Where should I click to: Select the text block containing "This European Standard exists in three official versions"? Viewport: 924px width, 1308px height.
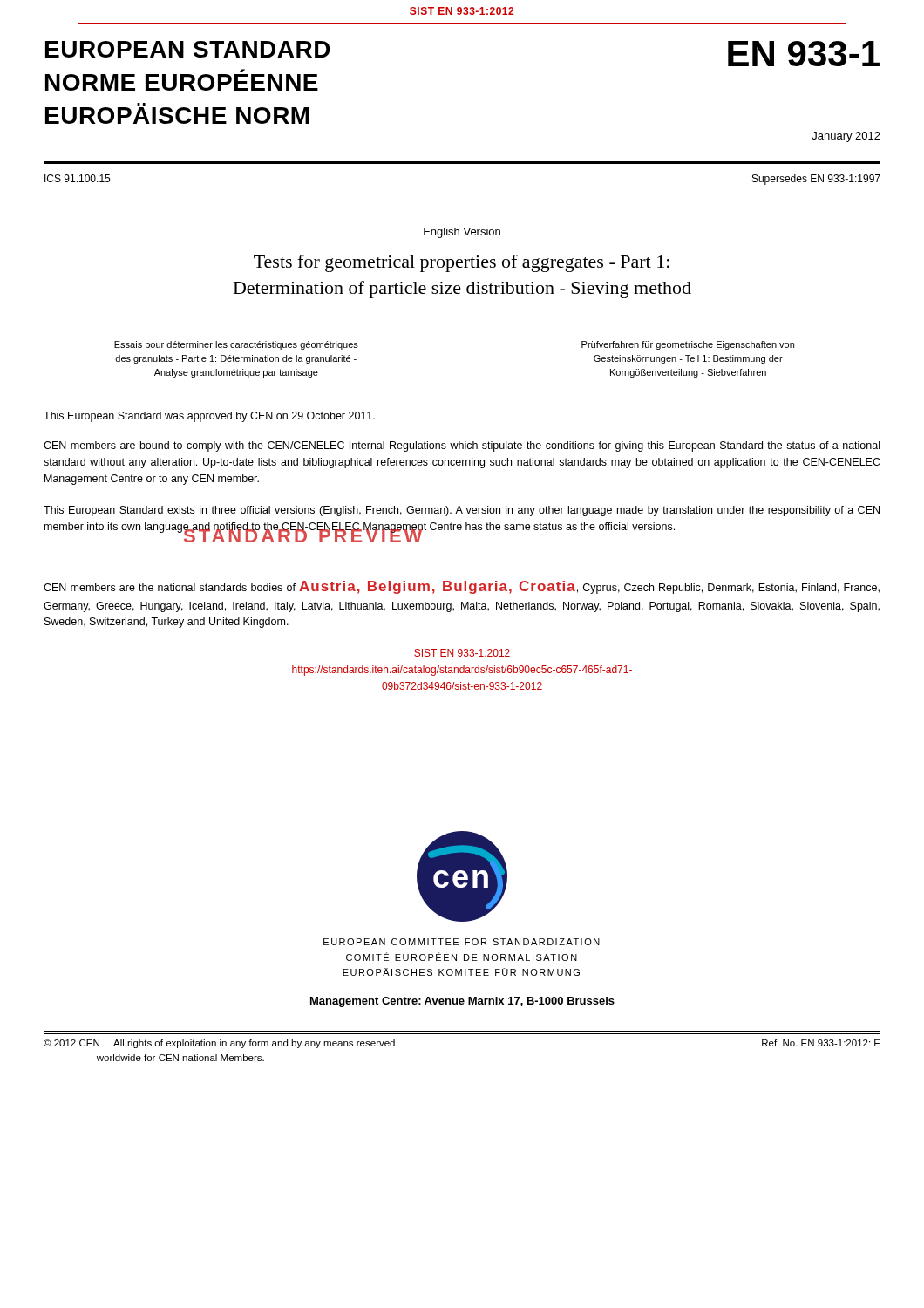(x=462, y=519)
